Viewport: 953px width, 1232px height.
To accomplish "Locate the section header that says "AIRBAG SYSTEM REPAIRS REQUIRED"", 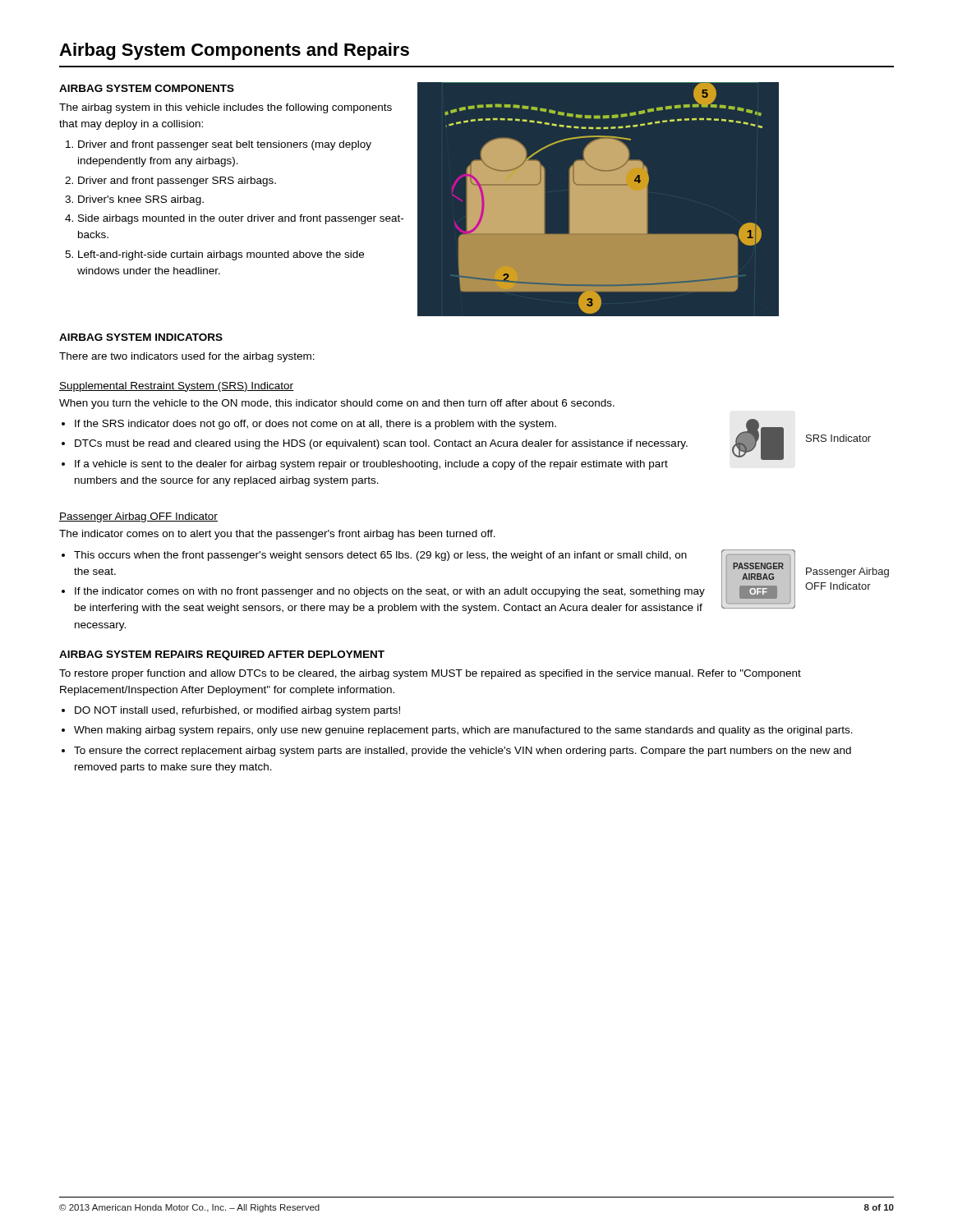I will 222,655.
